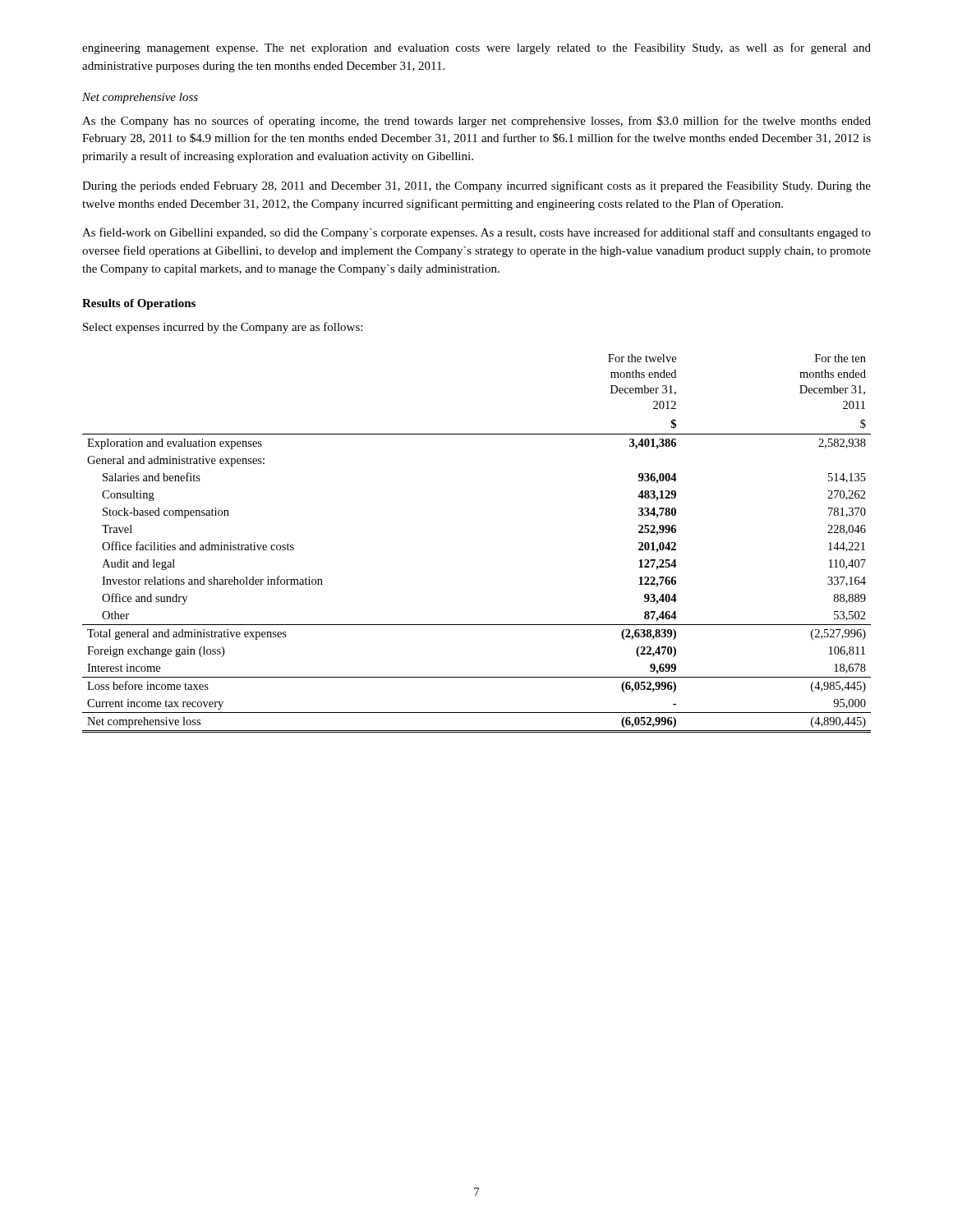Click on the text block containing "As field-work on Gibellini expanded,"
This screenshot has height=1232, width=953.
[x=476, y=251]
